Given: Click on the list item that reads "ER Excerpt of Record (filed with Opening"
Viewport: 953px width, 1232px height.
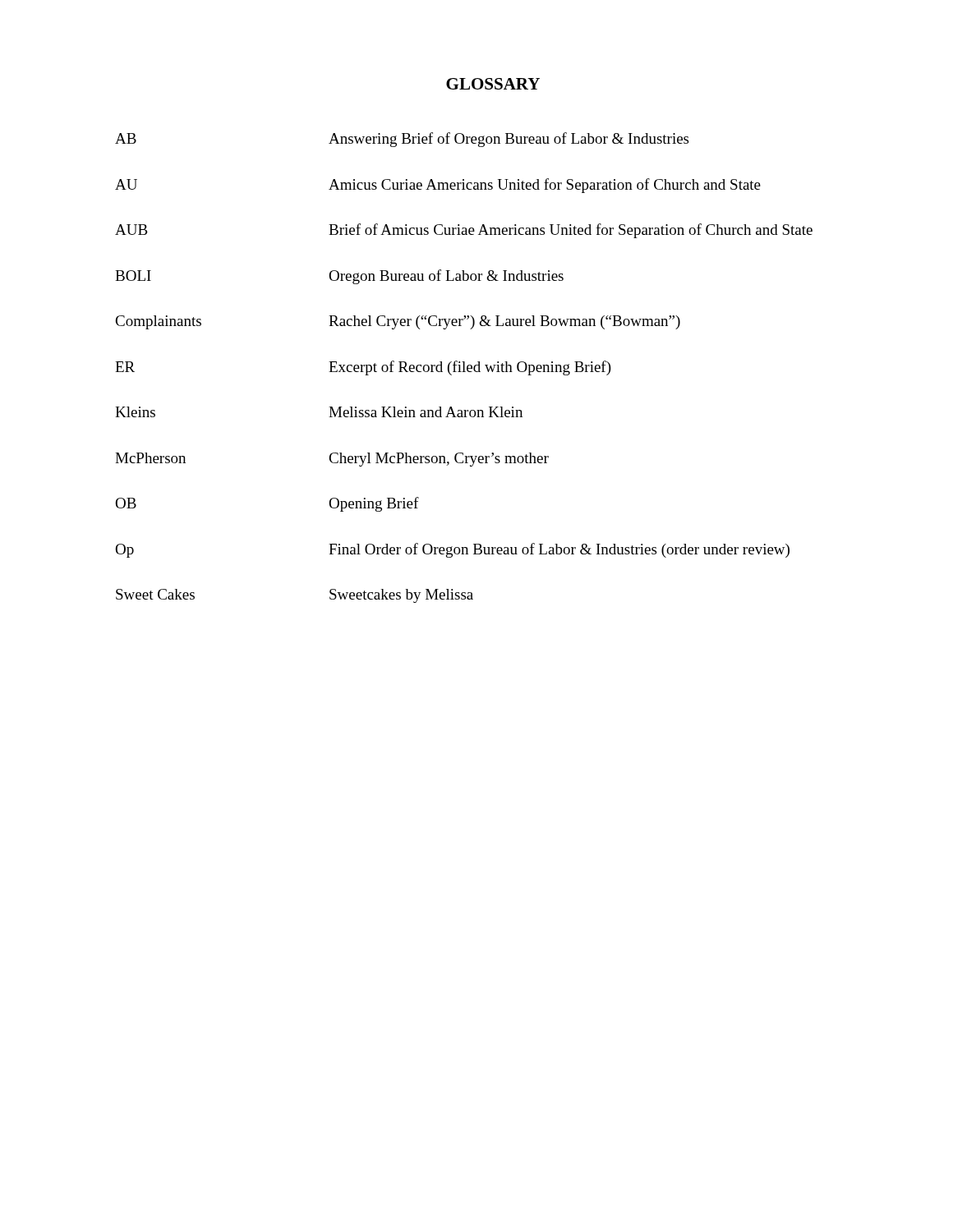Looking at the screenshot, I should (493, 378).
